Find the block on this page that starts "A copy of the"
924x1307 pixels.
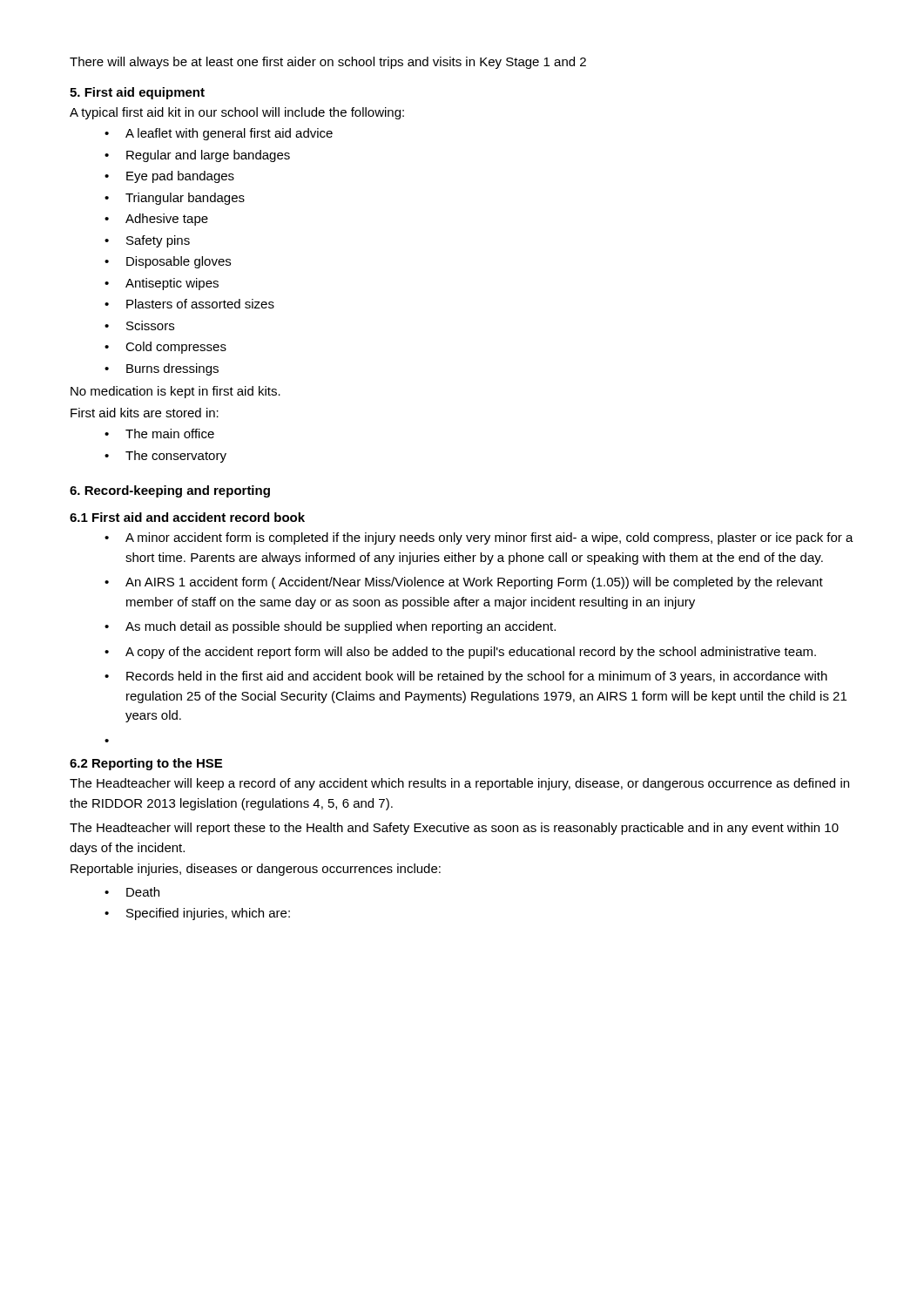click(479, 652)
